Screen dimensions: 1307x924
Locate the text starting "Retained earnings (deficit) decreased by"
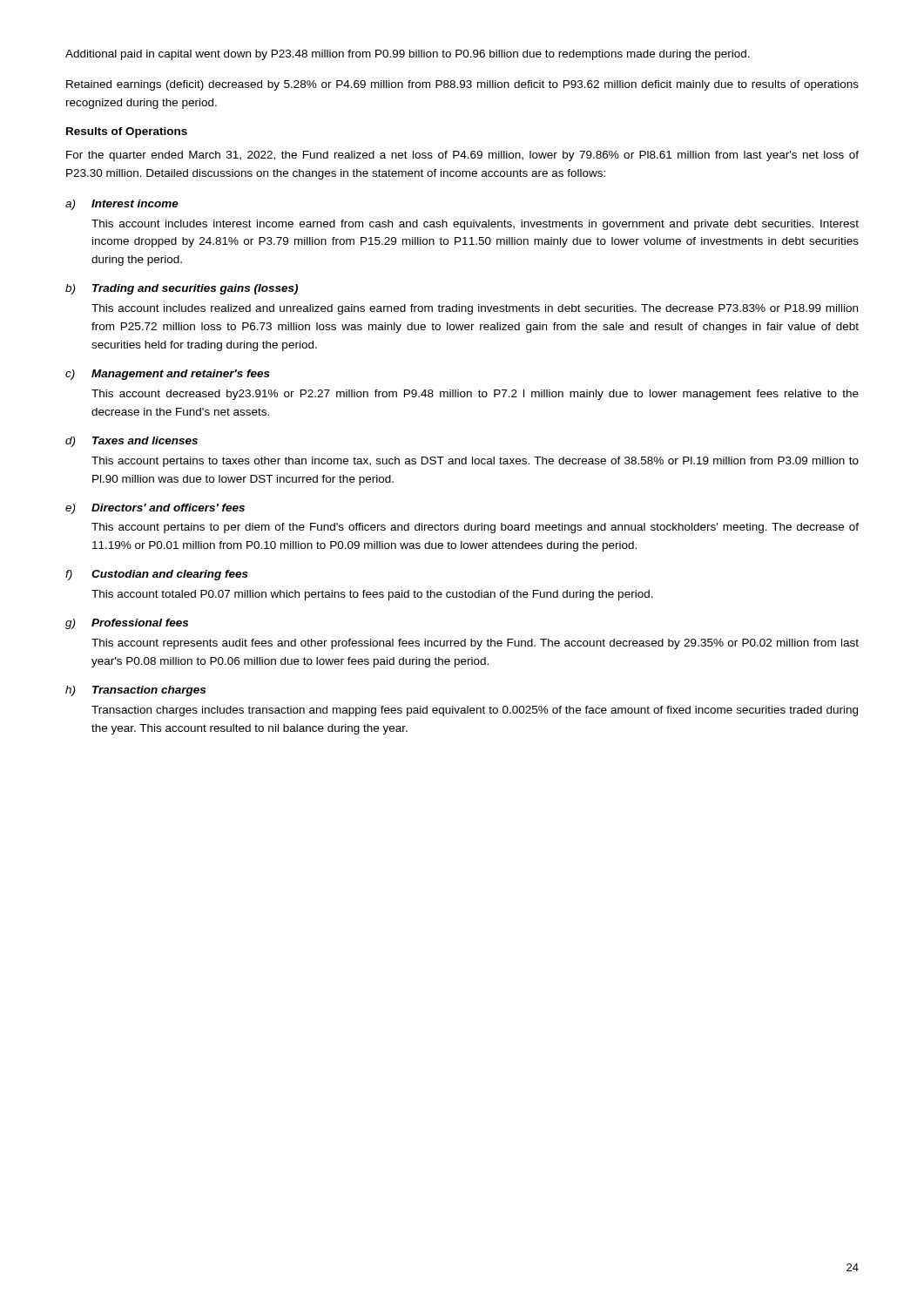click(x=462, y=93)
